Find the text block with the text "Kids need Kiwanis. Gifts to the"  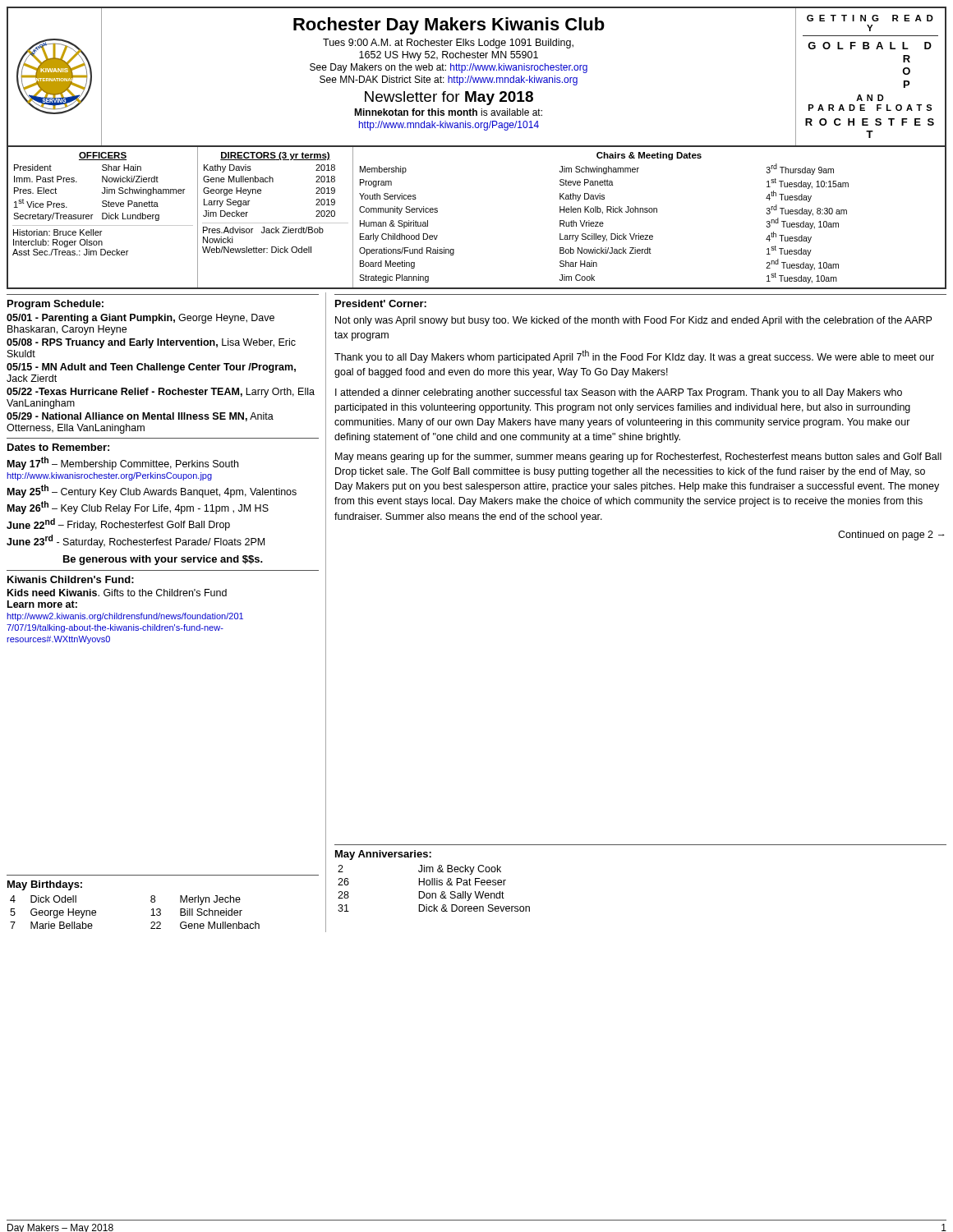(x=125, y=615)
